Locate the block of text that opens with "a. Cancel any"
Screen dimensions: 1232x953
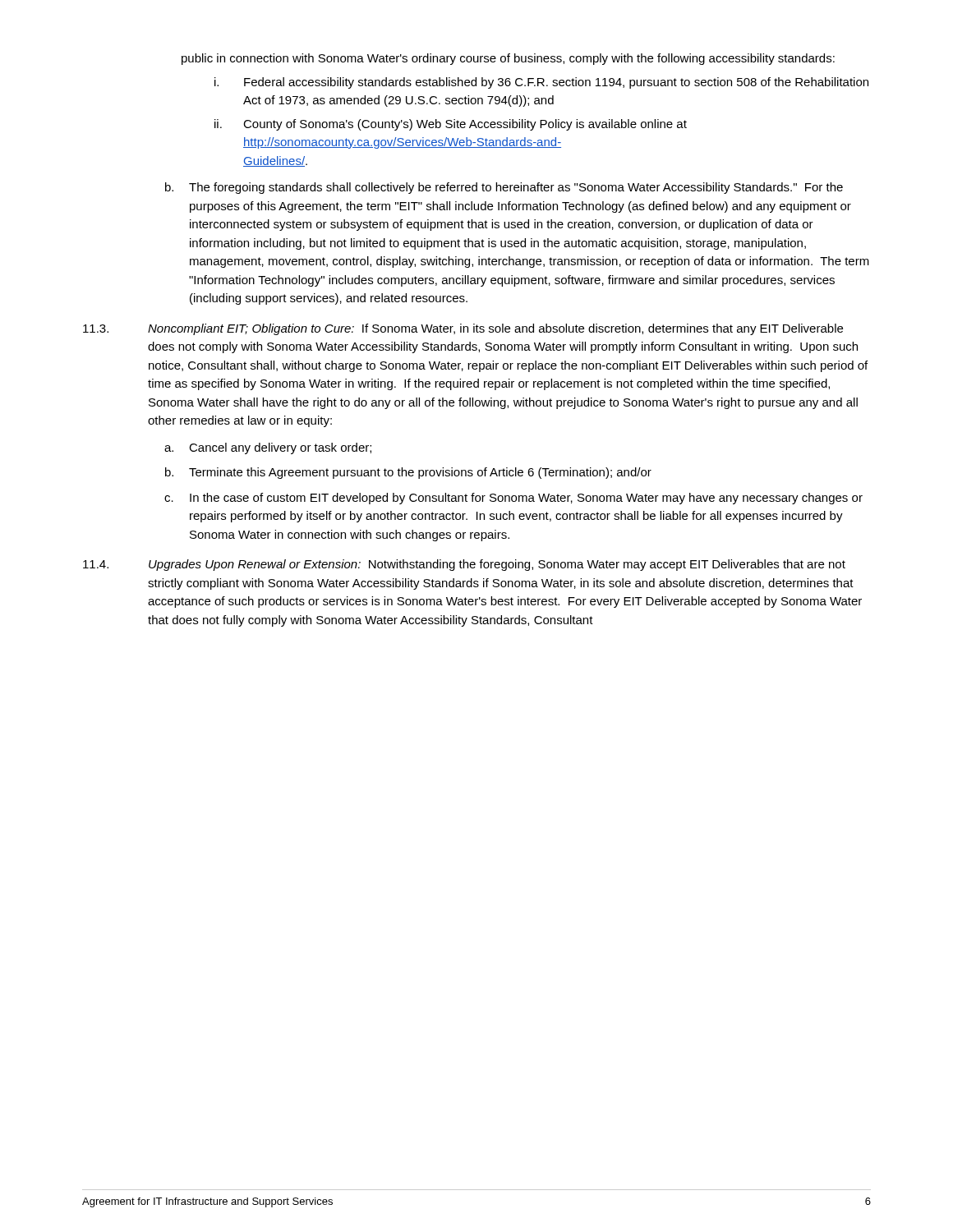point(268,448)
